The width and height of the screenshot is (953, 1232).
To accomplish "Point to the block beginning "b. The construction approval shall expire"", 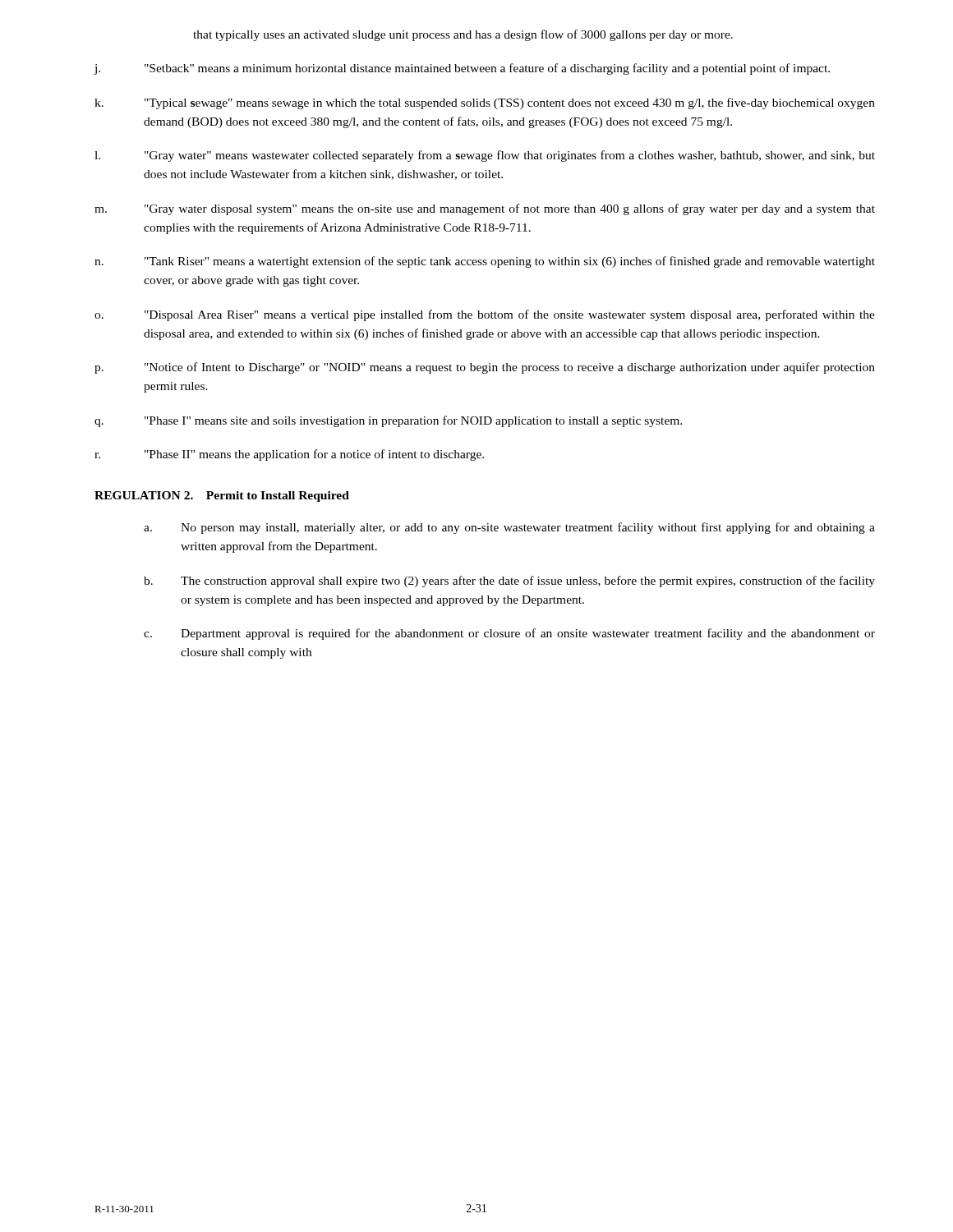I will pos(509,590).
